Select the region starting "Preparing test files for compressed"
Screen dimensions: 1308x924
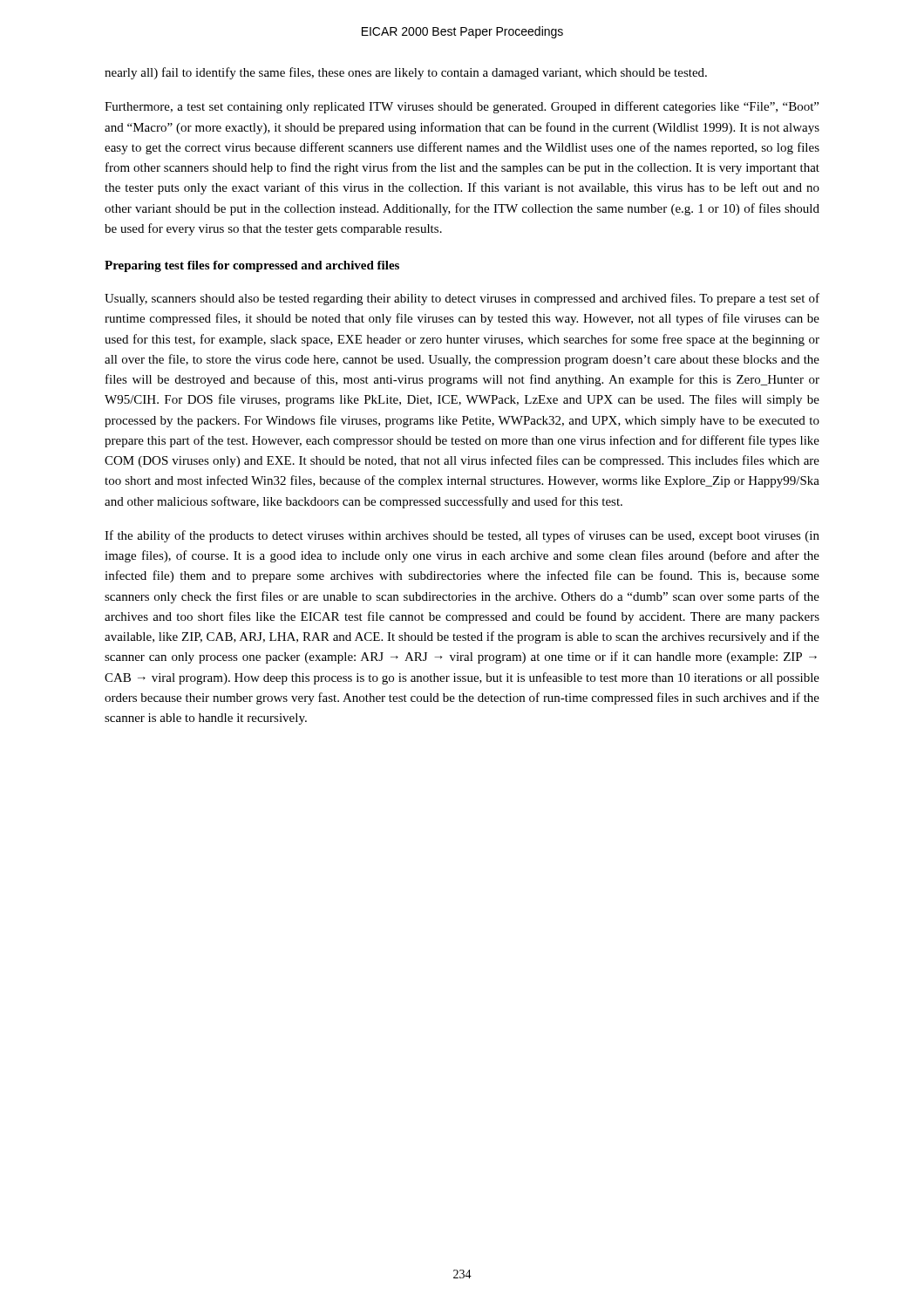point(252,265)
